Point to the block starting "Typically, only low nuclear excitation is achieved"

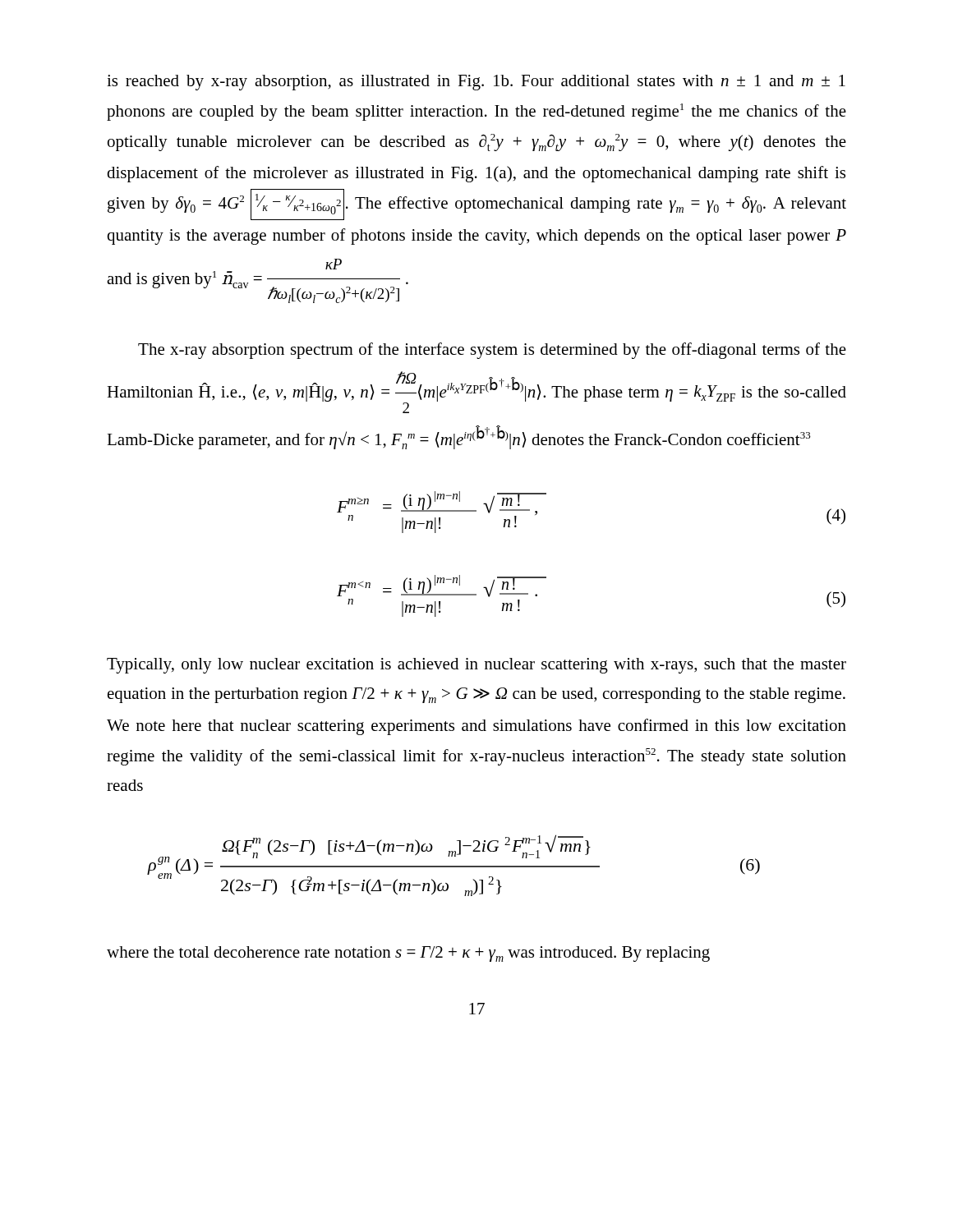pos(476,724)
